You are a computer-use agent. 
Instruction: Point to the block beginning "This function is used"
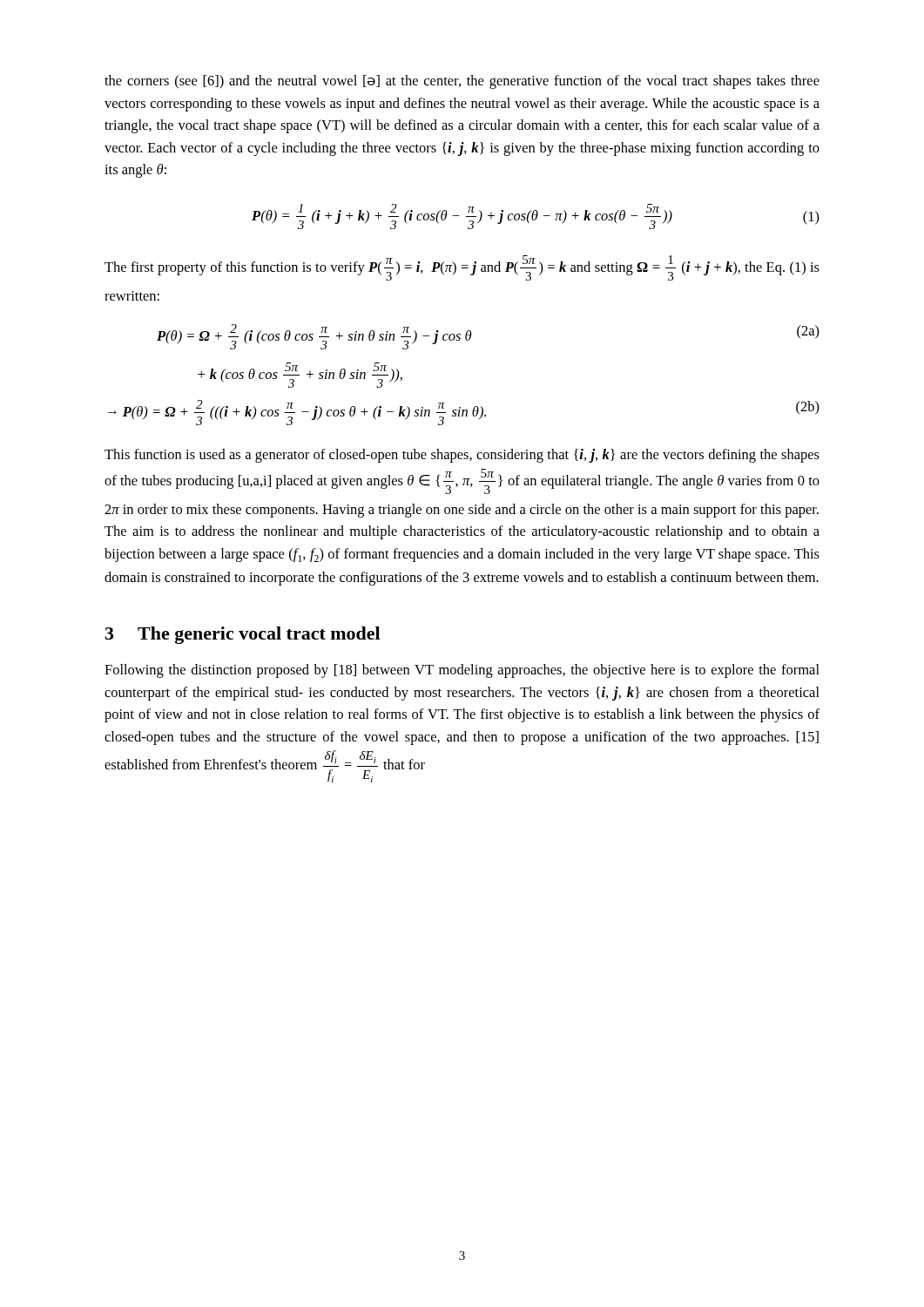click(462, 516)
